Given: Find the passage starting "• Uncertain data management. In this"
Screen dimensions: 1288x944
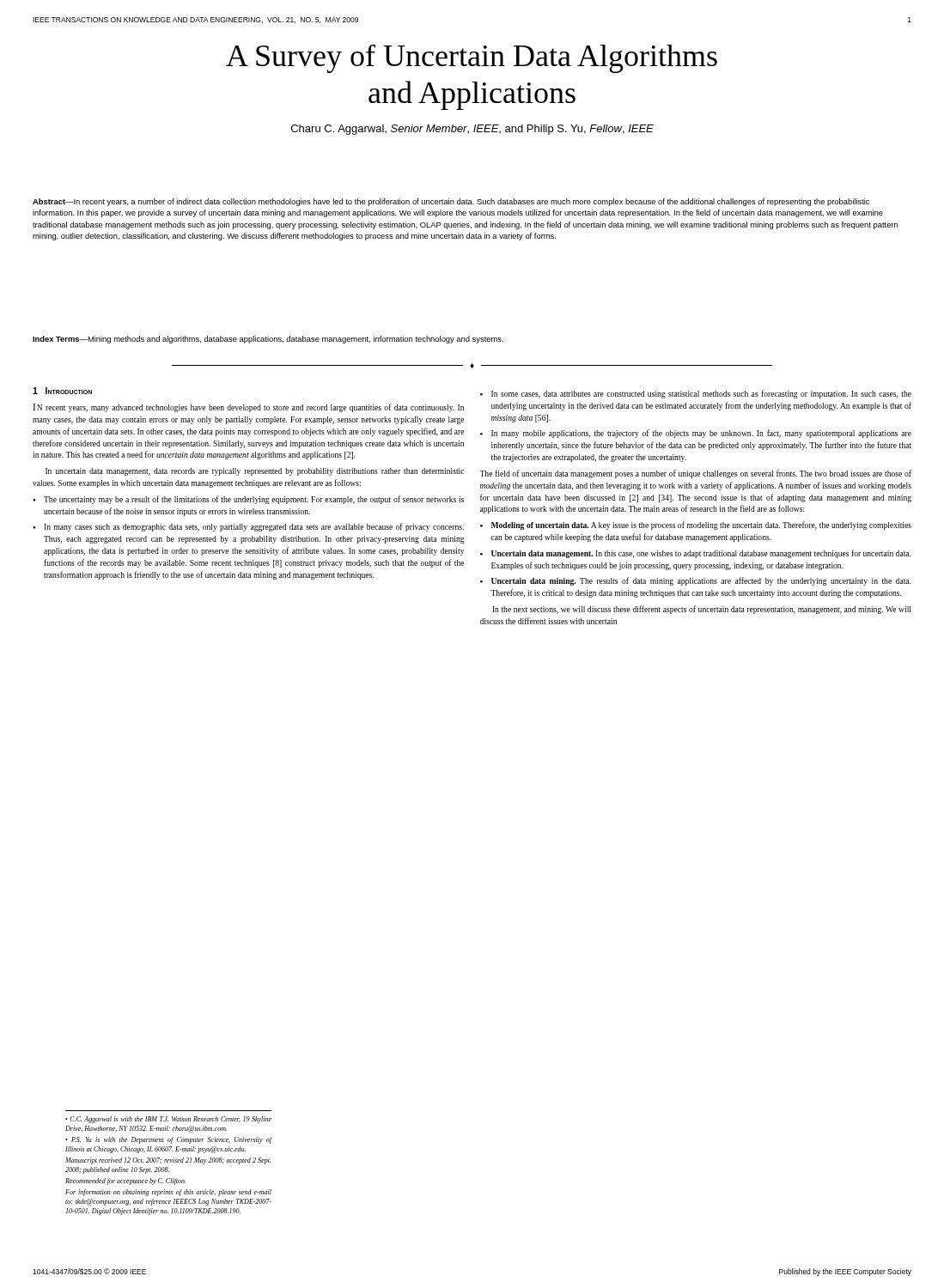Looking at the screenshot, I should [x=696, y=560].
